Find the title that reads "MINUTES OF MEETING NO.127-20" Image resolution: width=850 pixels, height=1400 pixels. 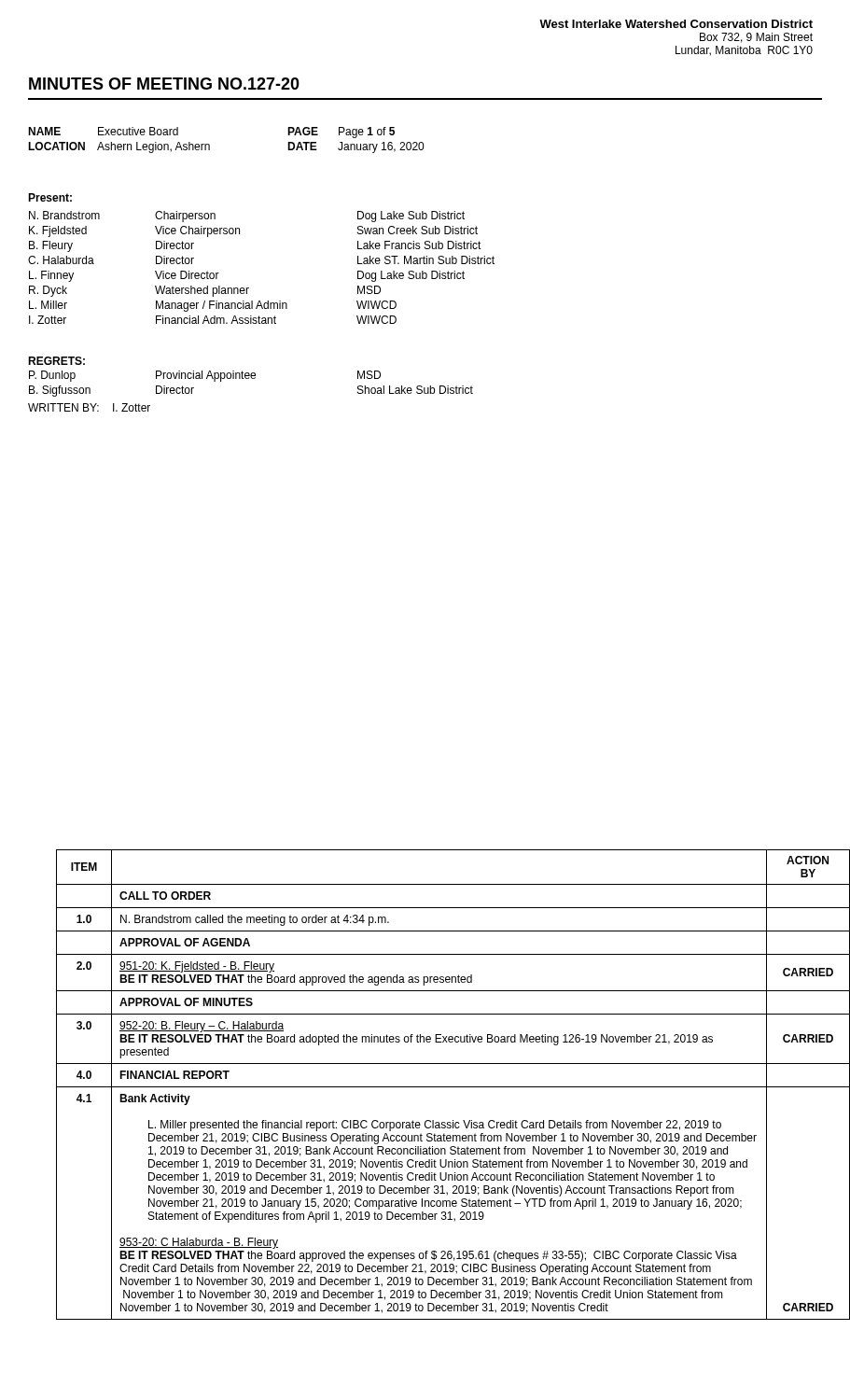tap(425, 87)
